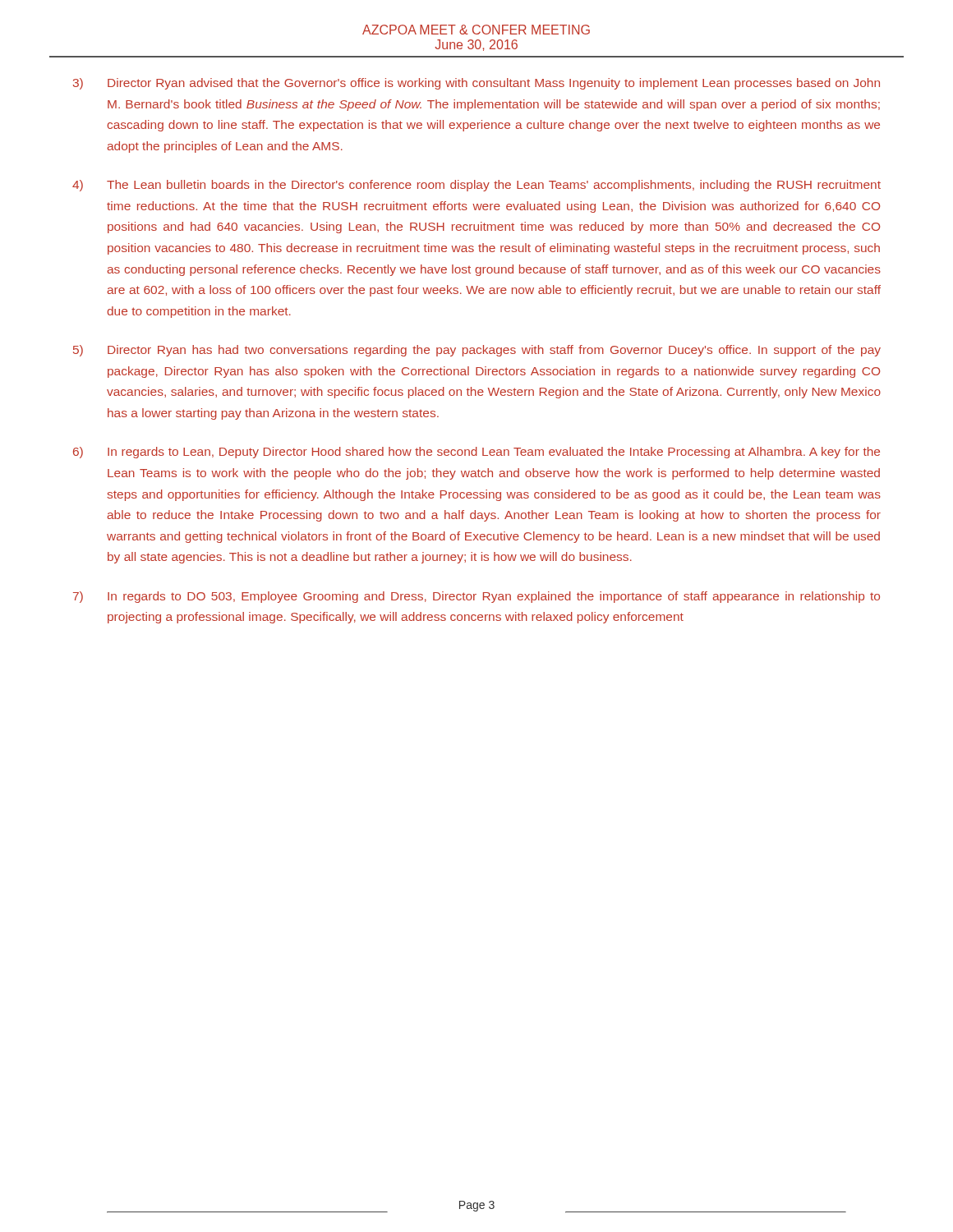Click the passage that begins "6) In regards to Lean,"
Image resolution: width=953 pixels, height=1232 pixels.
(476, 504)
